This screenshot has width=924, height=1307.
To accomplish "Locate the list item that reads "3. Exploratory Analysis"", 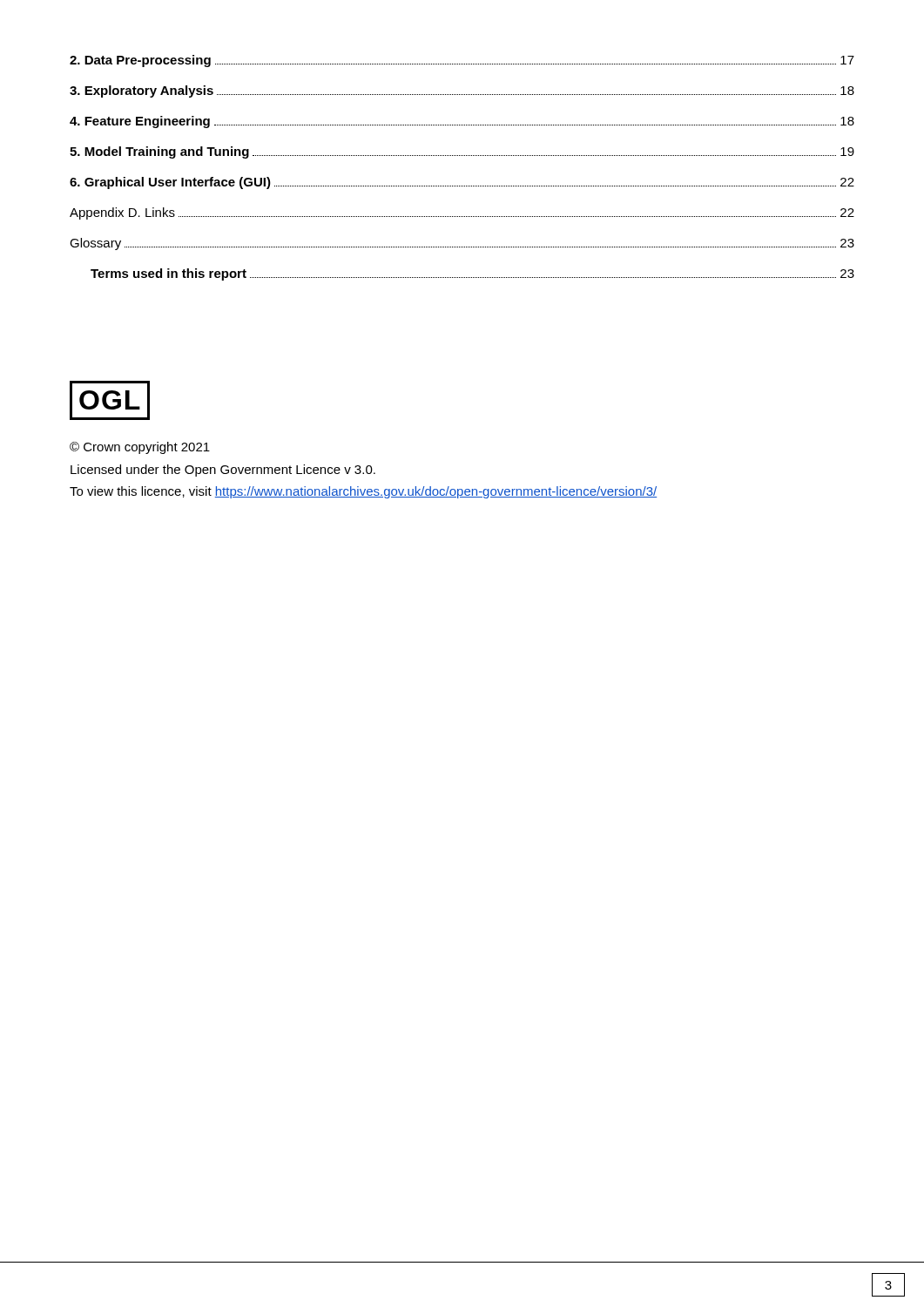I will click(462, 90).
